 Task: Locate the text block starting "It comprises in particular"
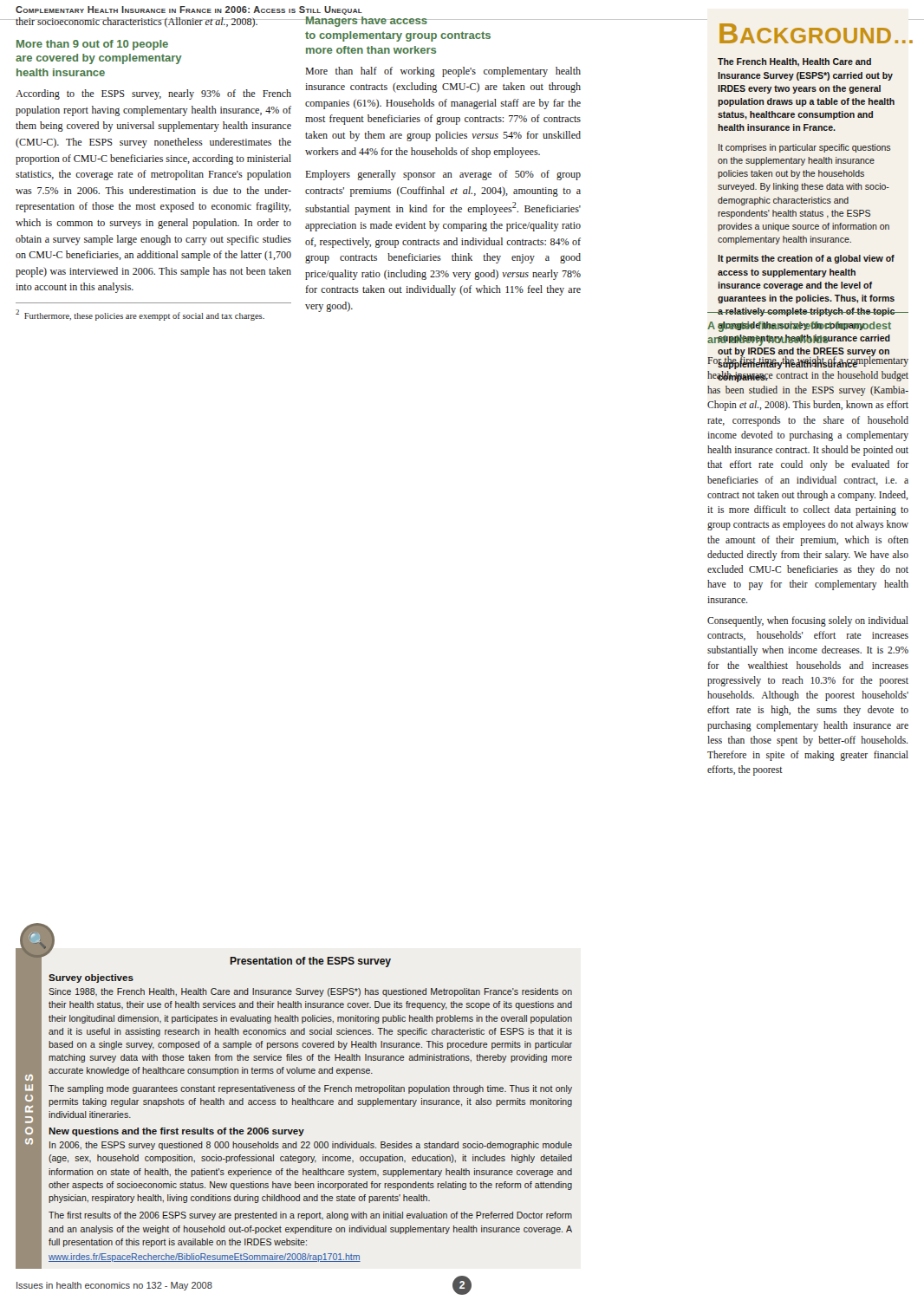[804, 193]
